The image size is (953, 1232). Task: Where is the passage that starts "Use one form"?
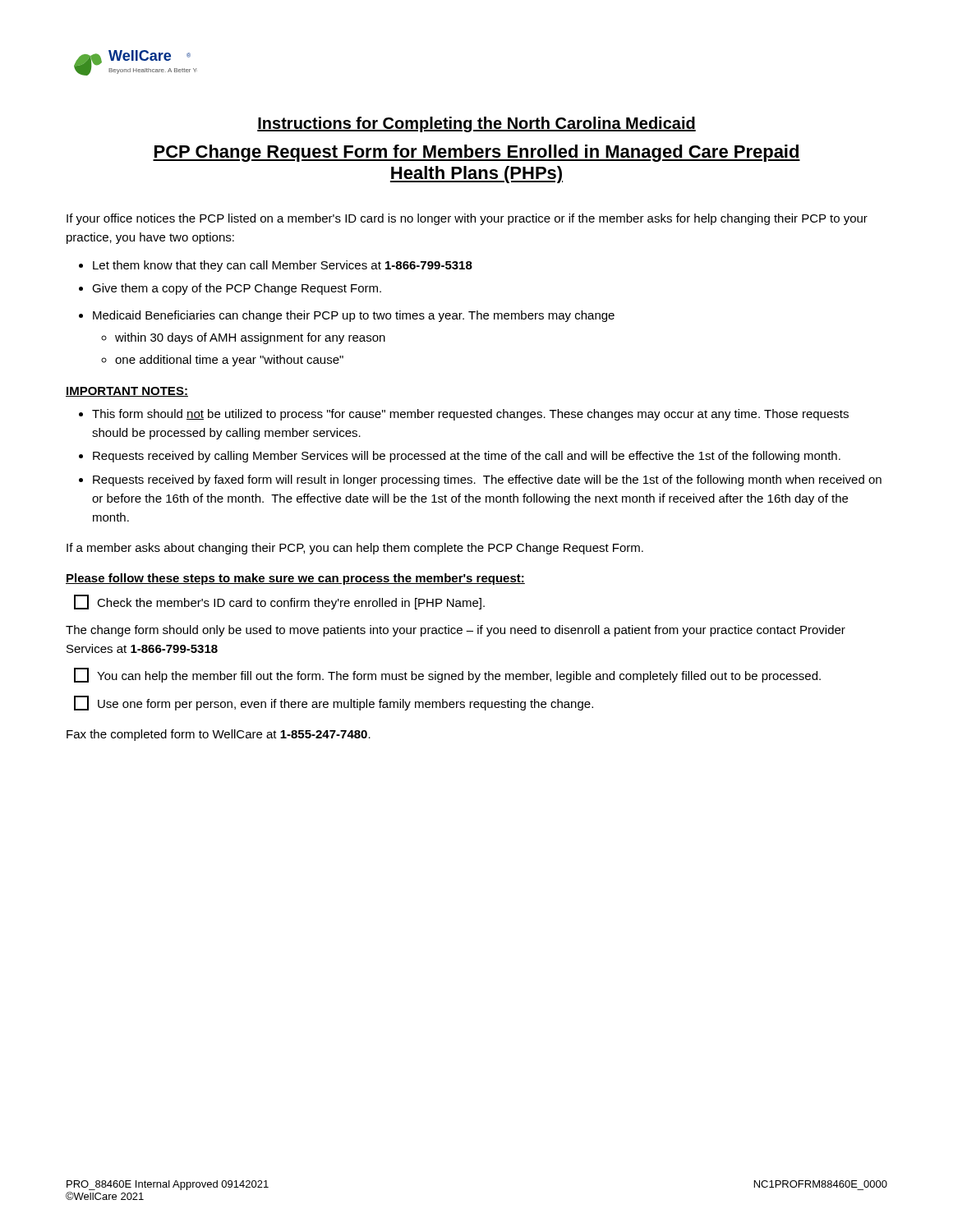tap(334, 703)
